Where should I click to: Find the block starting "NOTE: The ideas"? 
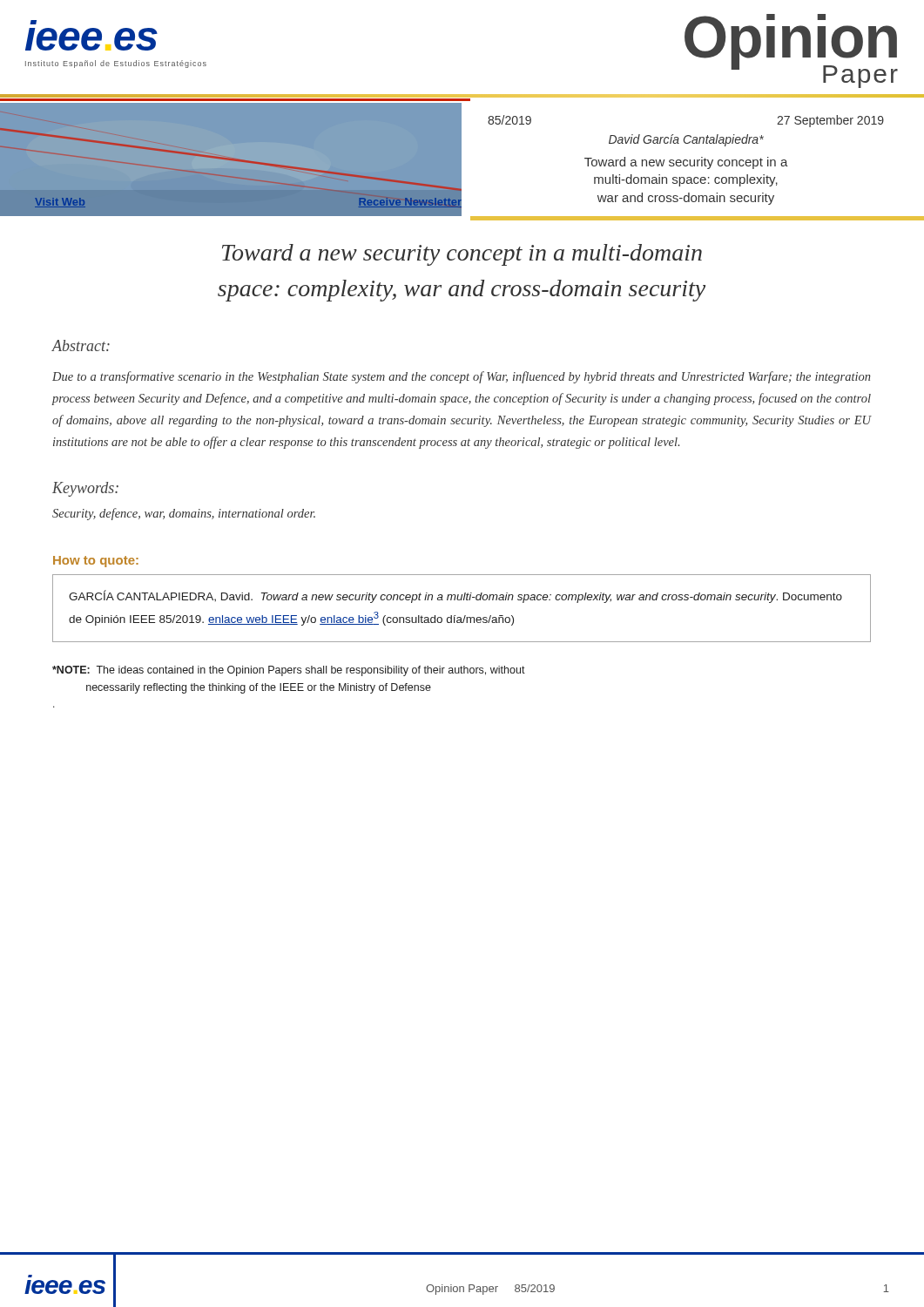pos(288,679)
